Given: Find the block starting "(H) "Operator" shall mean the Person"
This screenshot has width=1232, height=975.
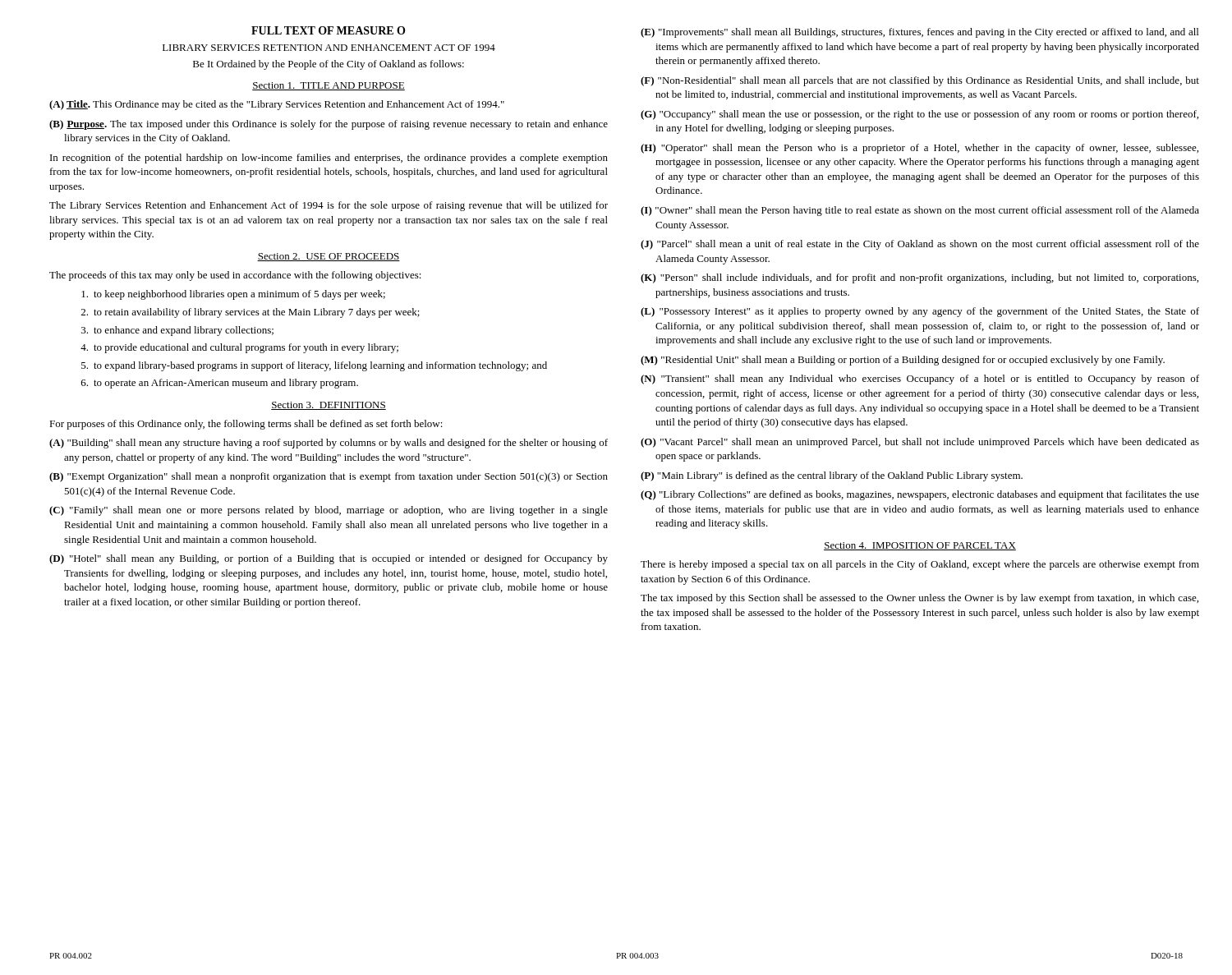Looking at the screenshot, I should point(920,169).
